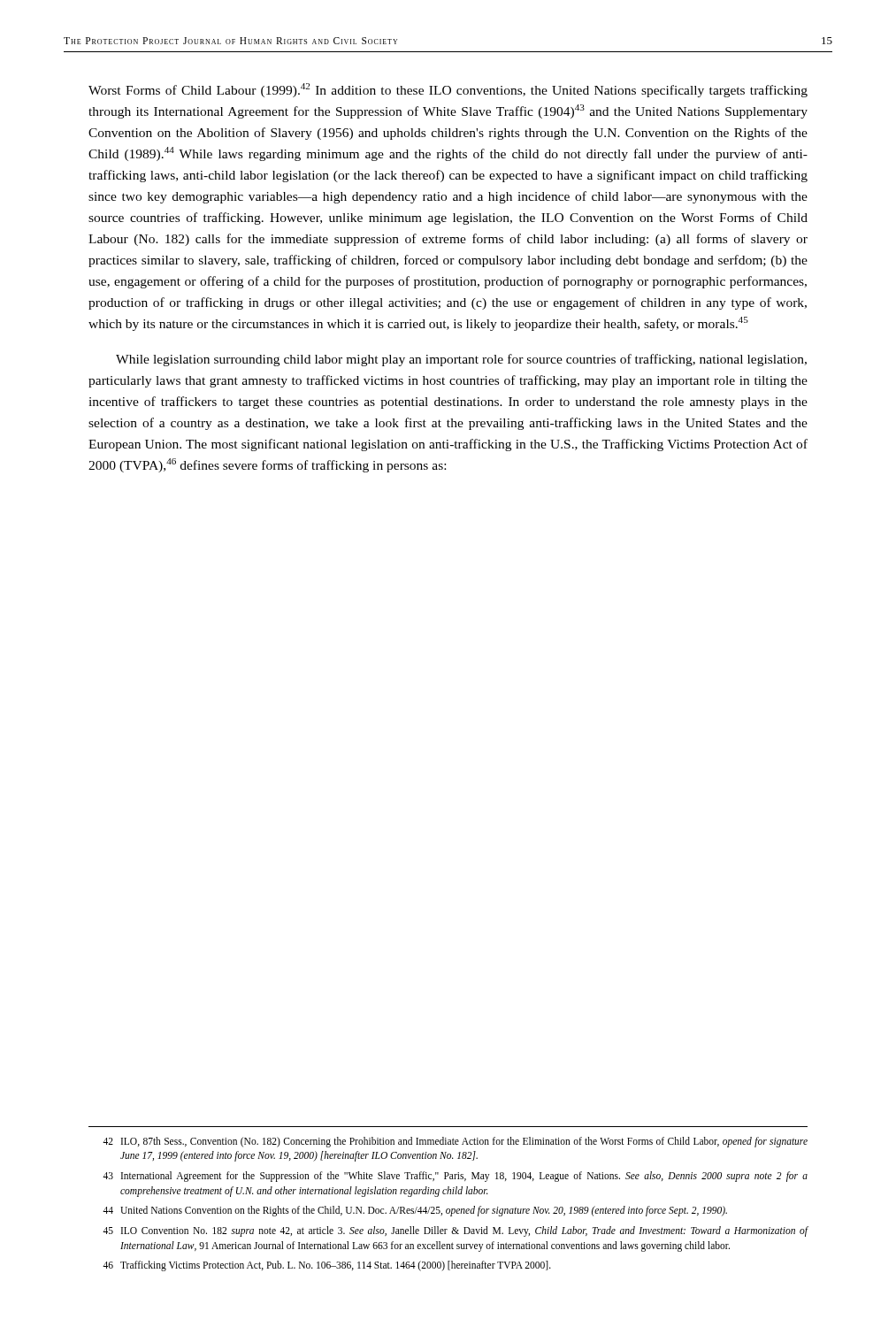Click on the region starting "Worst Forms of Child Labour (1999).42 In"

tap(448, 206)
